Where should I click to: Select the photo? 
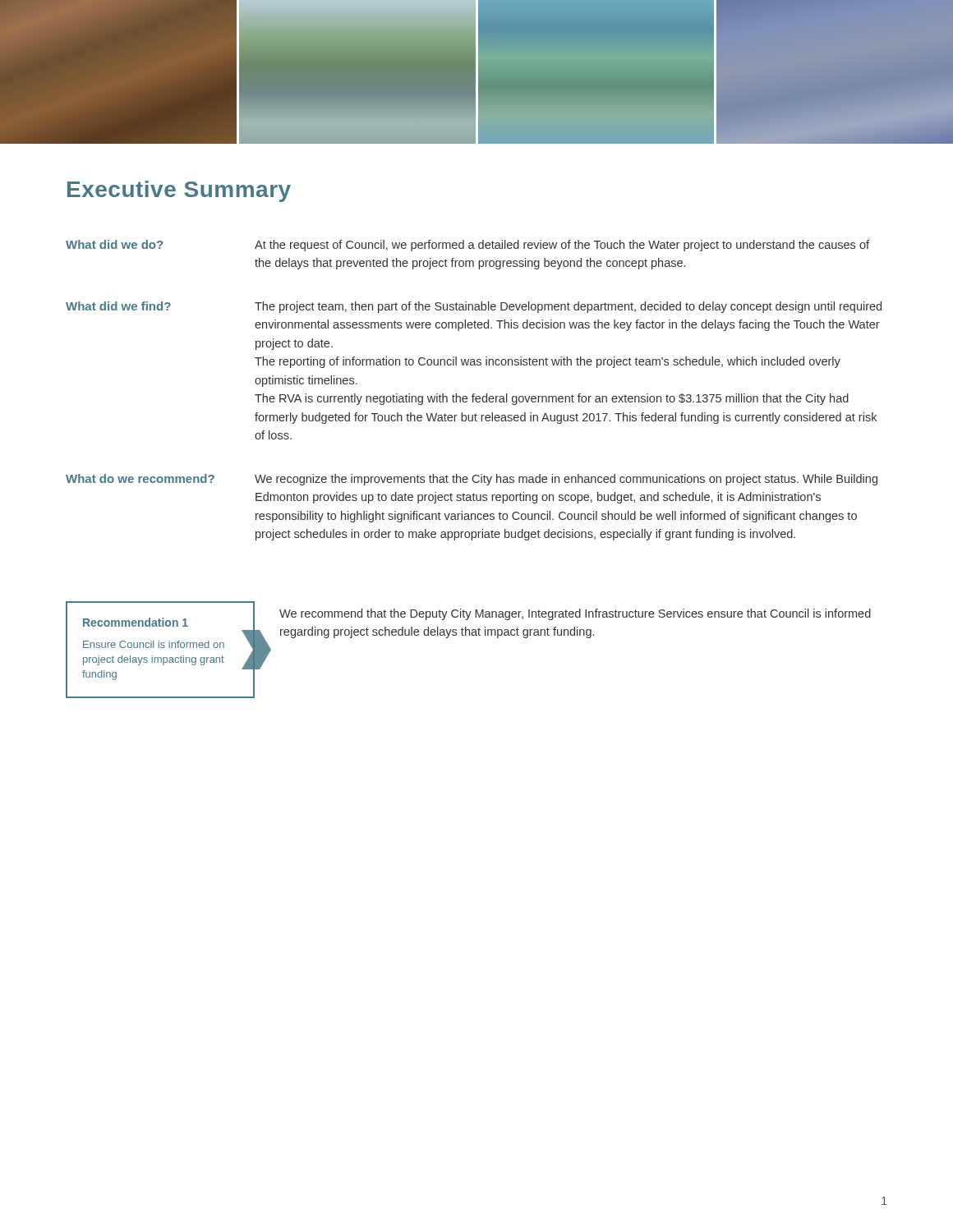point(476,72)
